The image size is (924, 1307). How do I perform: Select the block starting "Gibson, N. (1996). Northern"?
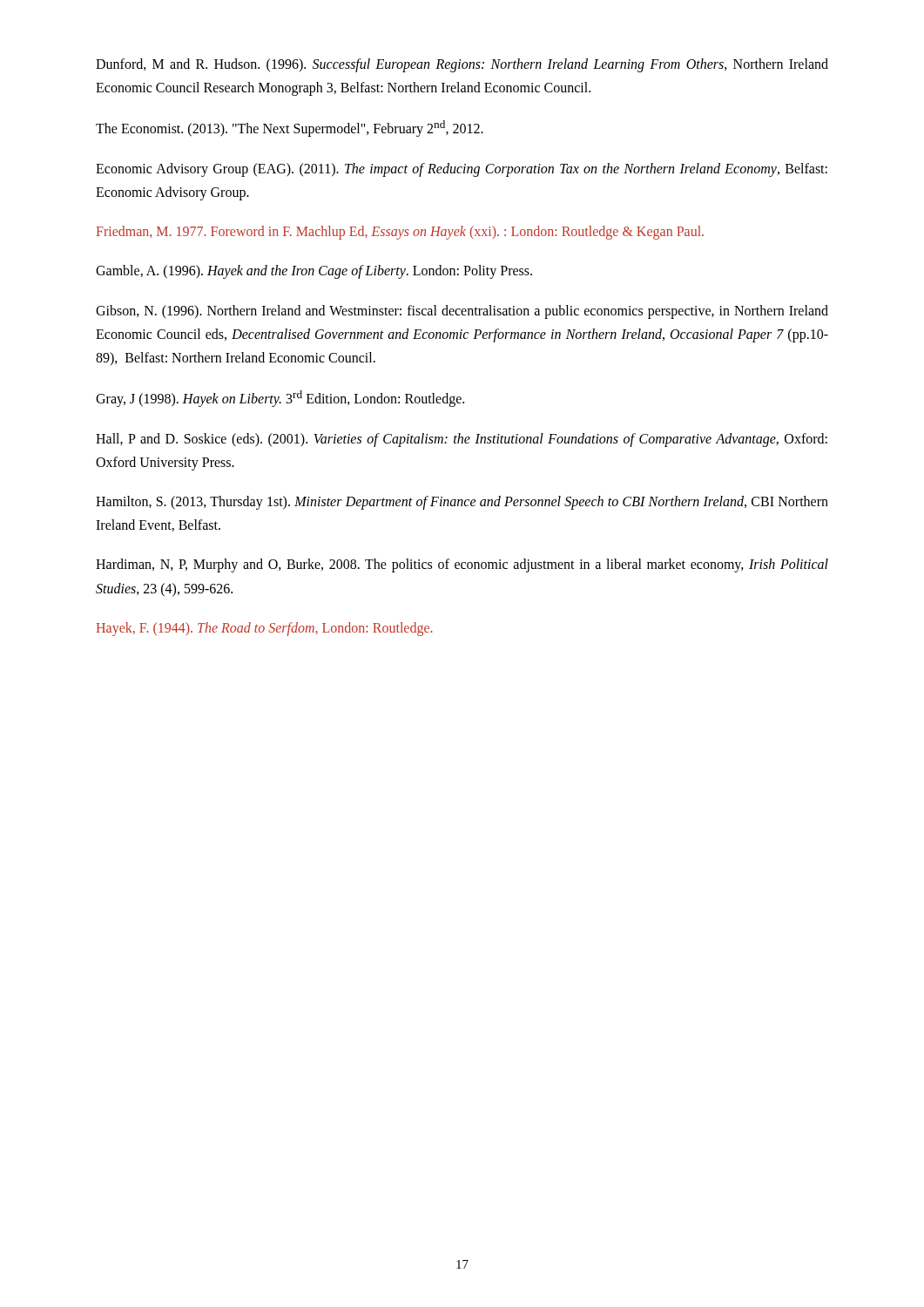(462, 334)
